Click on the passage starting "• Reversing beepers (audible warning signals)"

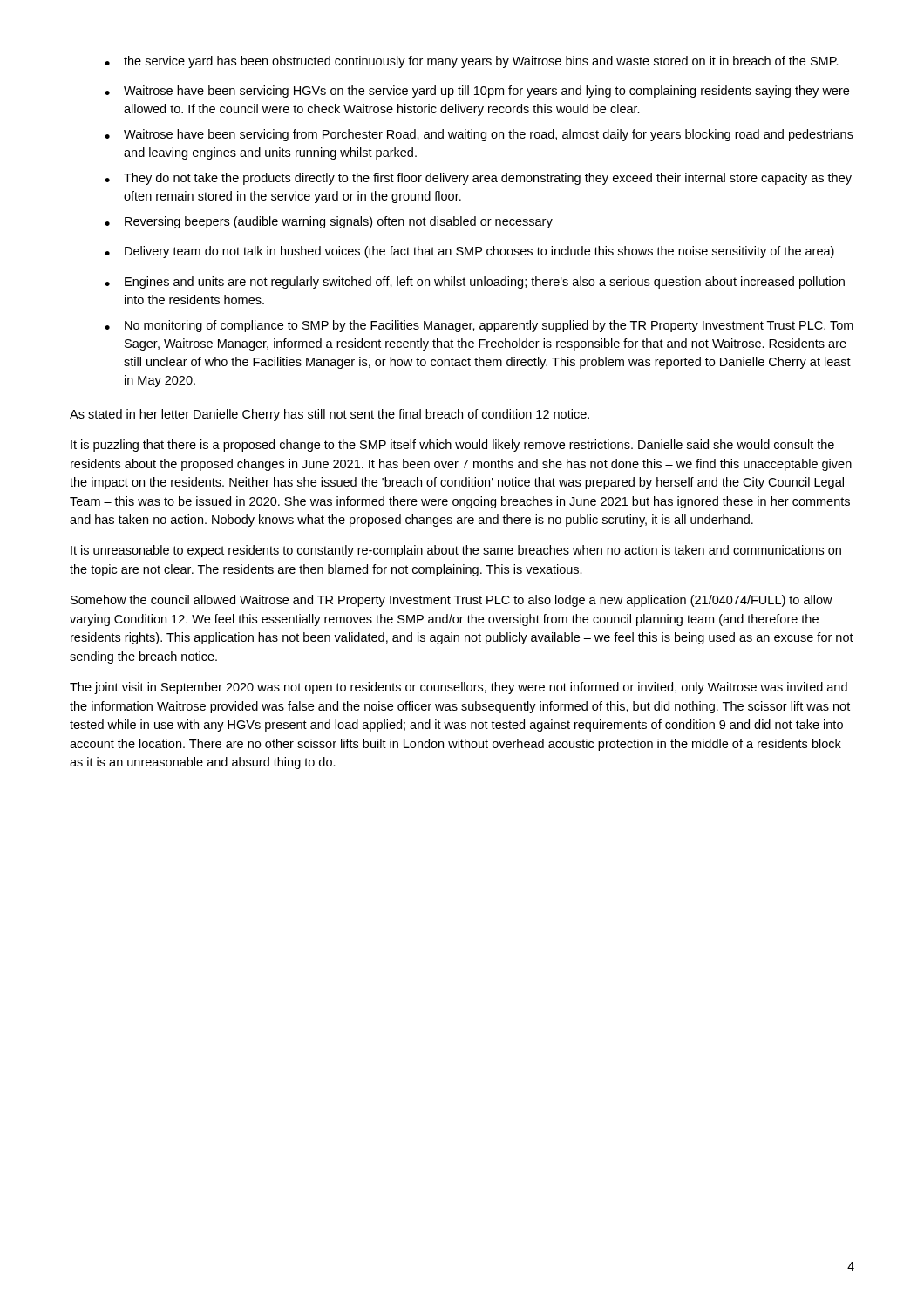point(479,224)
